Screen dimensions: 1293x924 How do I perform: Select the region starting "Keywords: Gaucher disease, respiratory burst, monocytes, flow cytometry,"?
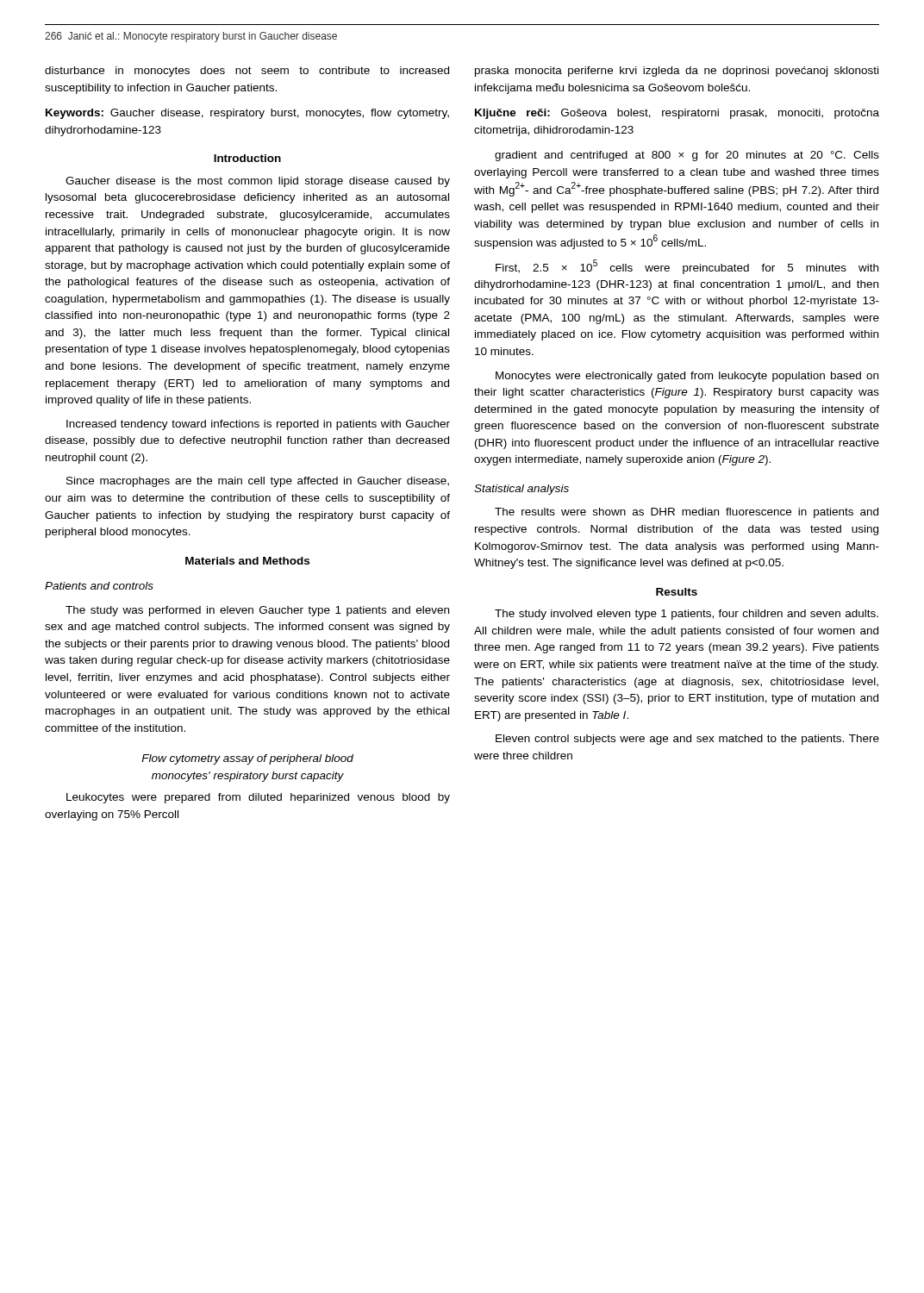[247, 121]
